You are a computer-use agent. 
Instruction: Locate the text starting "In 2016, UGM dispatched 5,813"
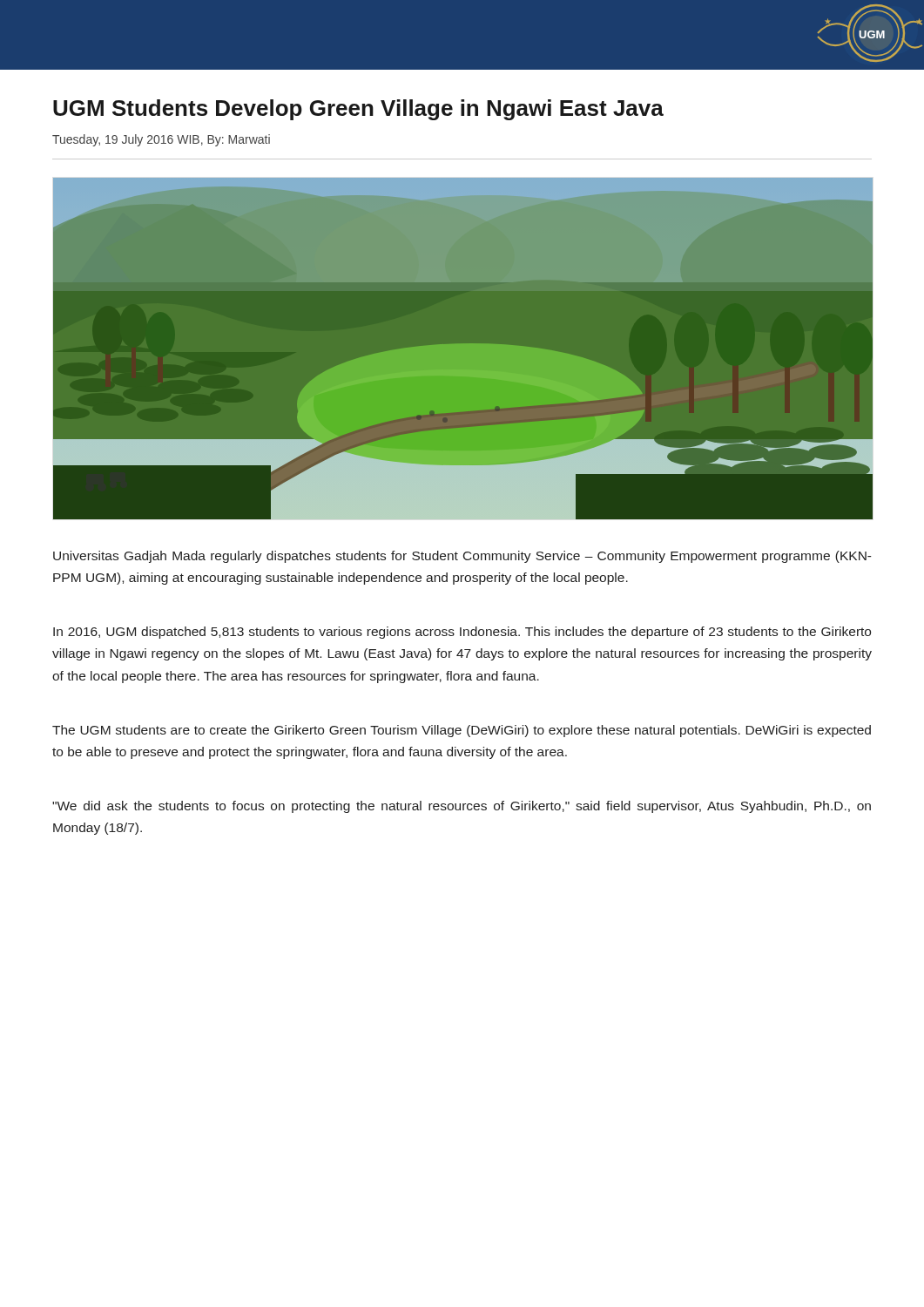coord(462,654)
